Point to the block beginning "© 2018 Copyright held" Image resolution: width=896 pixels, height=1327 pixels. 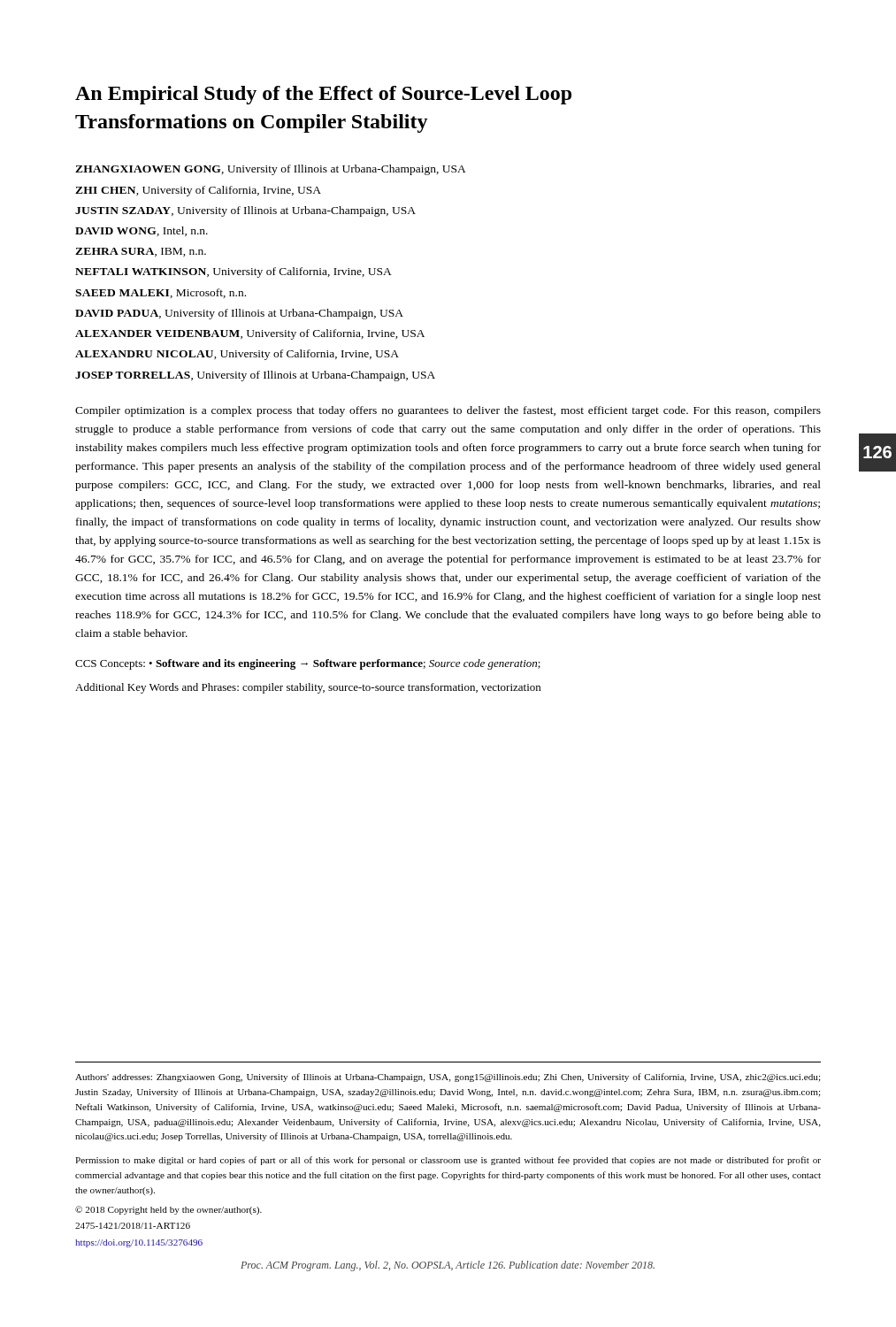click(x=169, y=1209)
